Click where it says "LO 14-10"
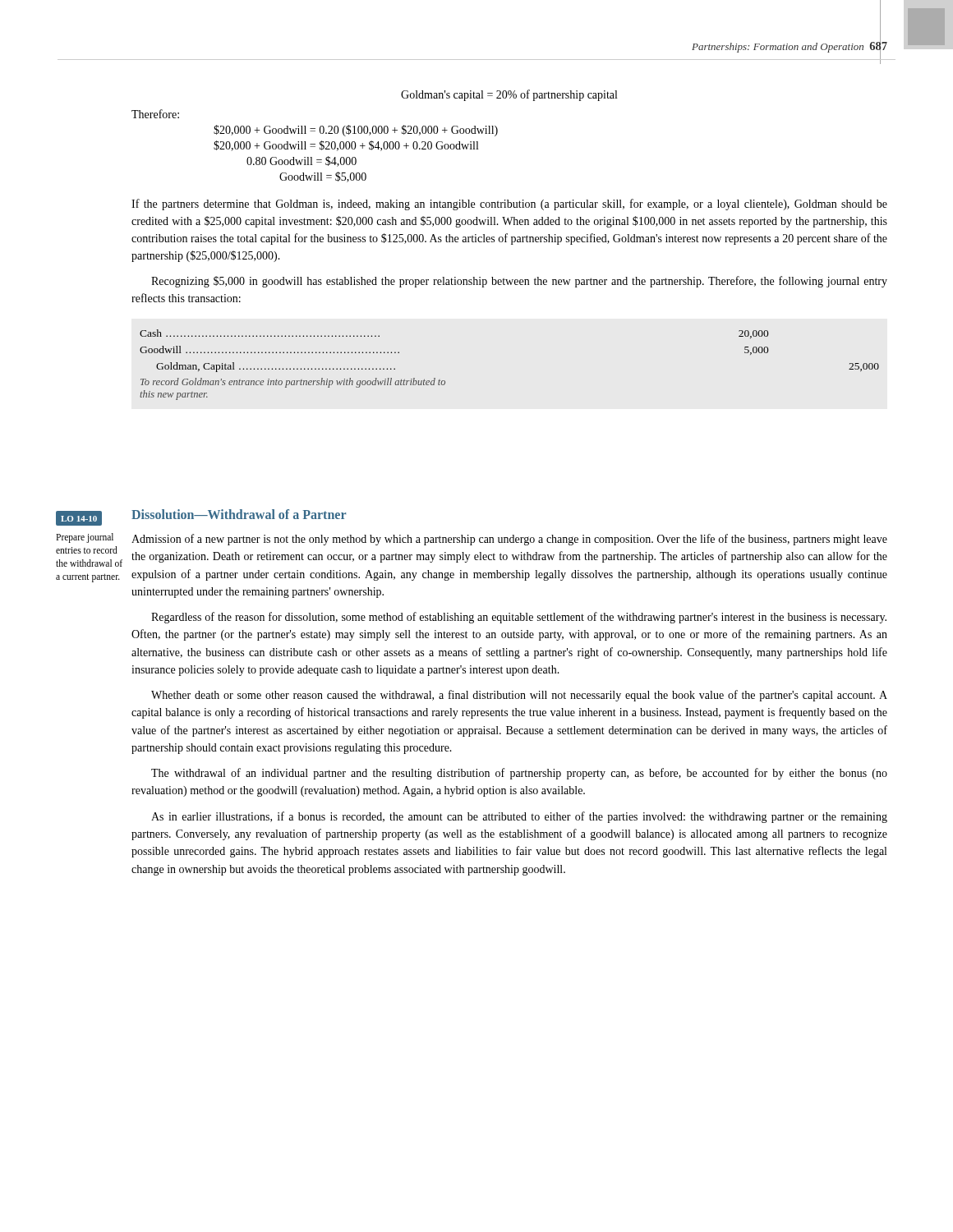 (79, 518)
